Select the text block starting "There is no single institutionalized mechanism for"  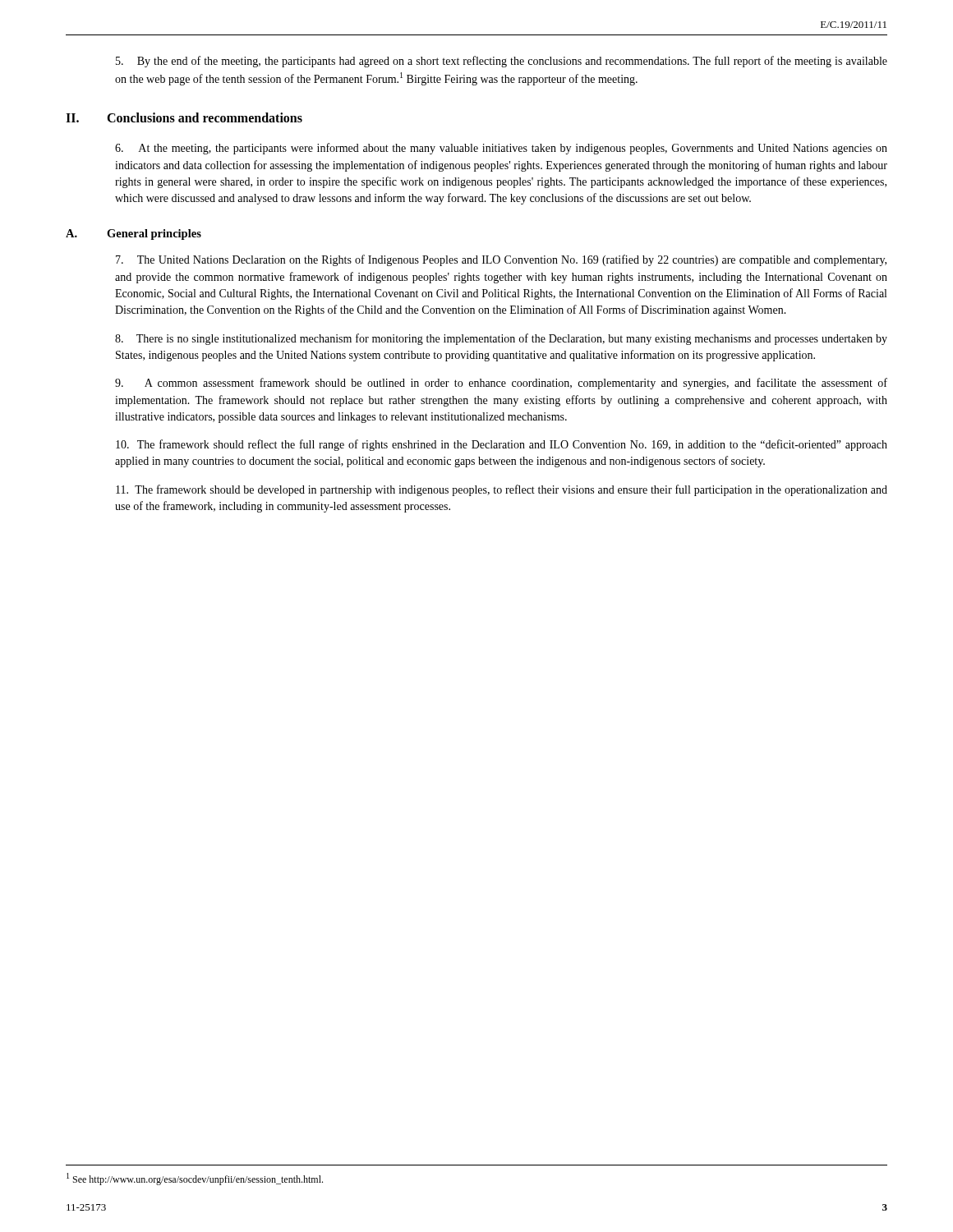501,347
